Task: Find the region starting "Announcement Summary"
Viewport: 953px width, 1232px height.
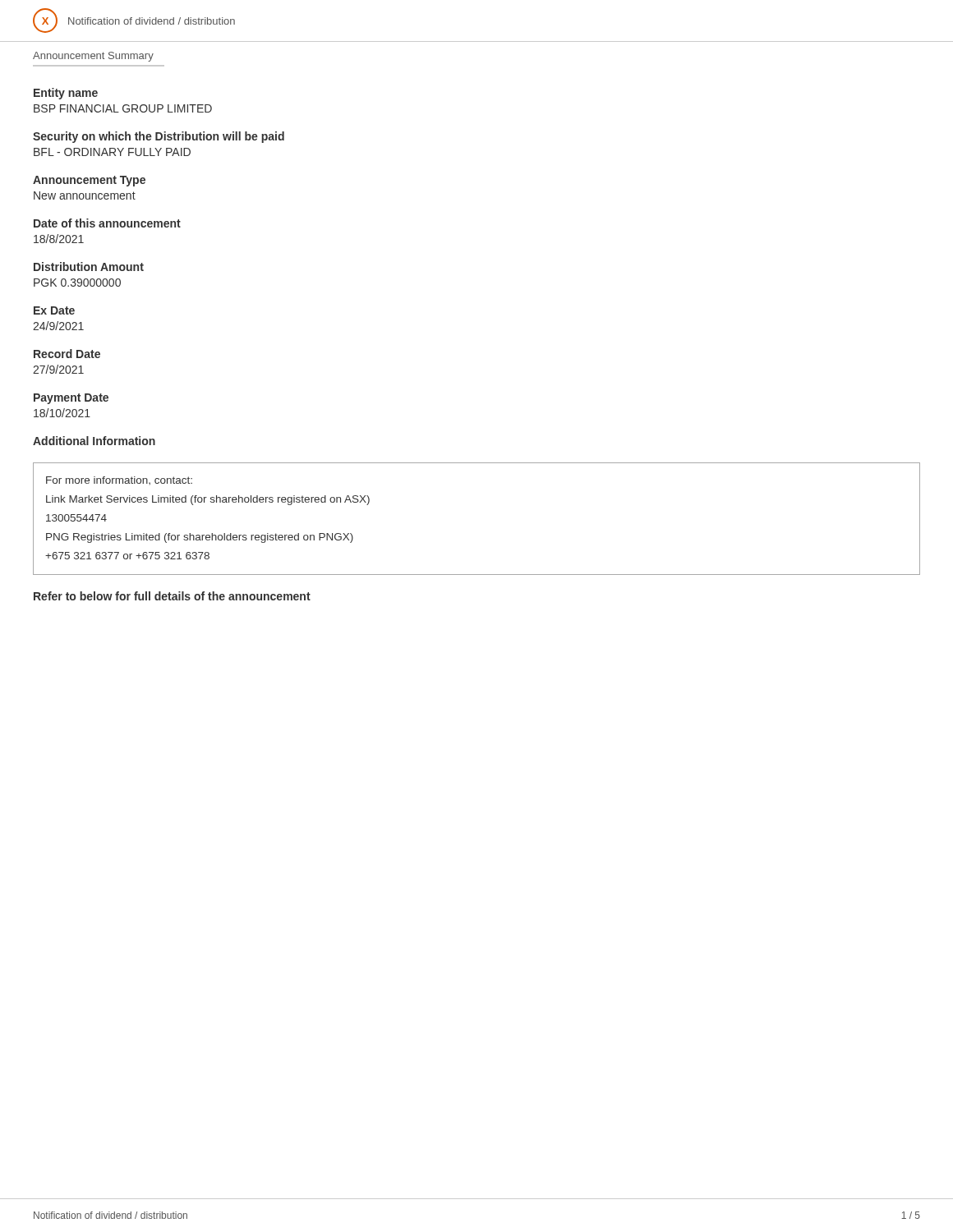Action: (x=93, y=57)
